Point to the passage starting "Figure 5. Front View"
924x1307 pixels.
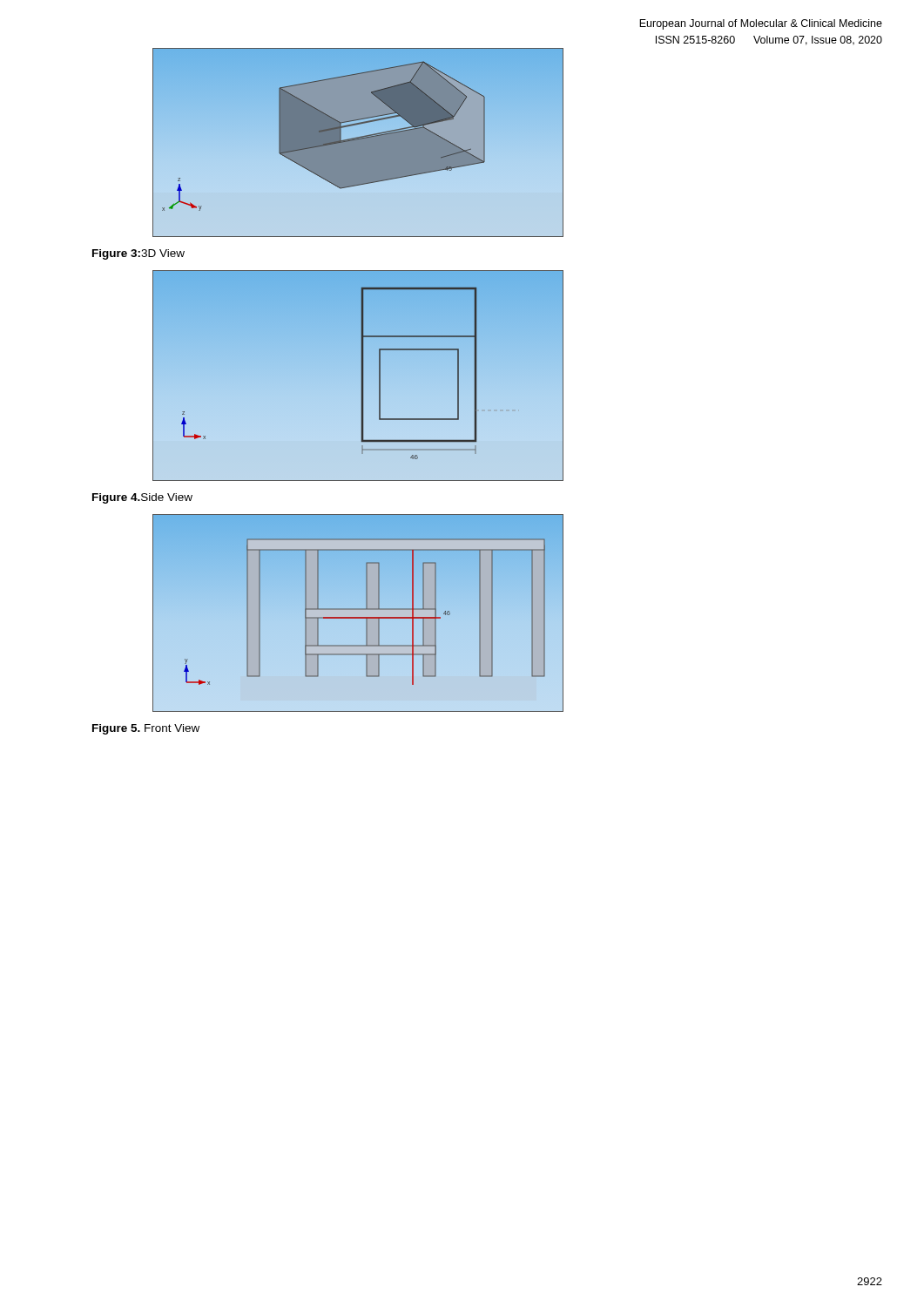146,728
